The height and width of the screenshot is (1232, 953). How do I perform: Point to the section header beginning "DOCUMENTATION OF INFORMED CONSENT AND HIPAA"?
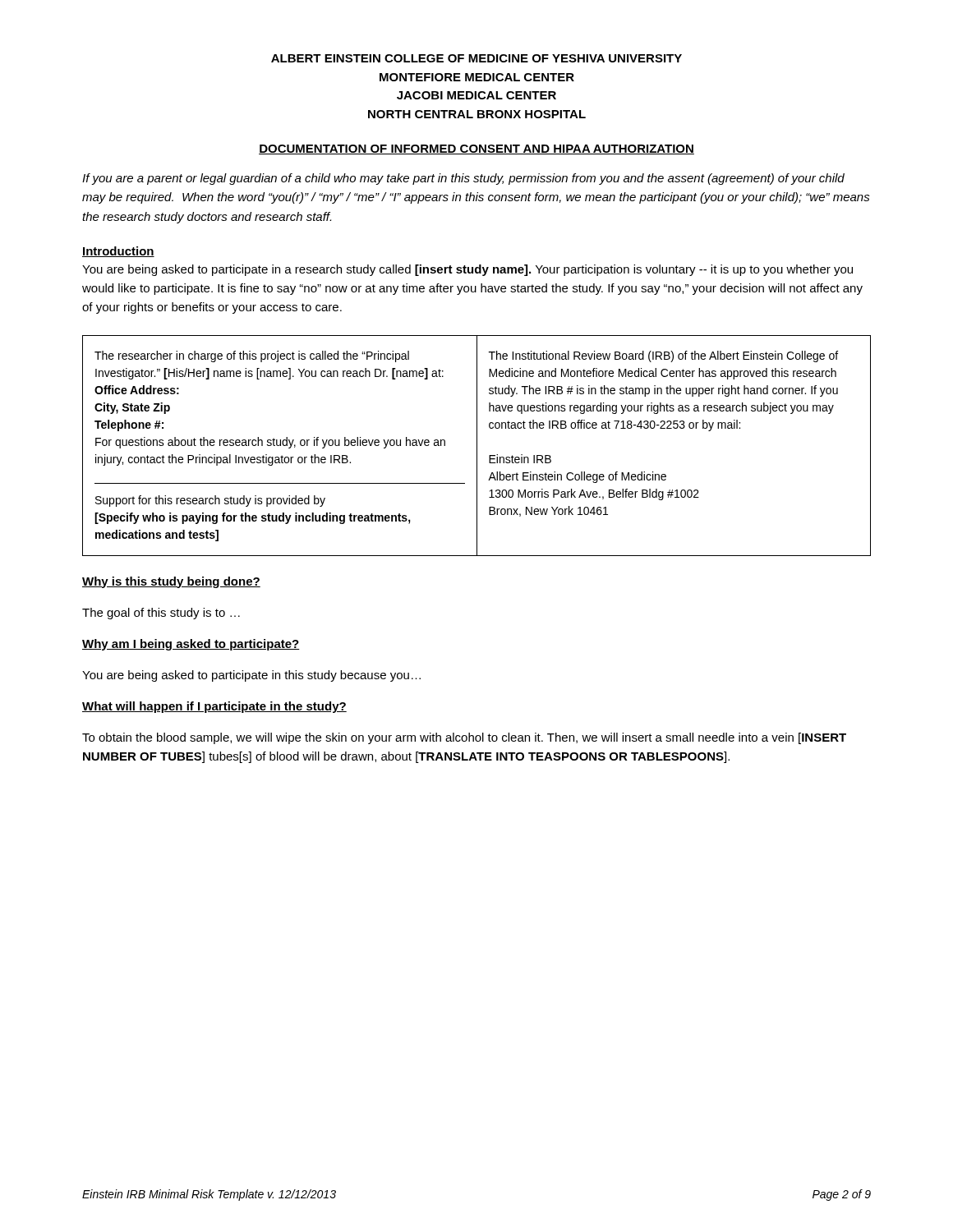point(476,148)
